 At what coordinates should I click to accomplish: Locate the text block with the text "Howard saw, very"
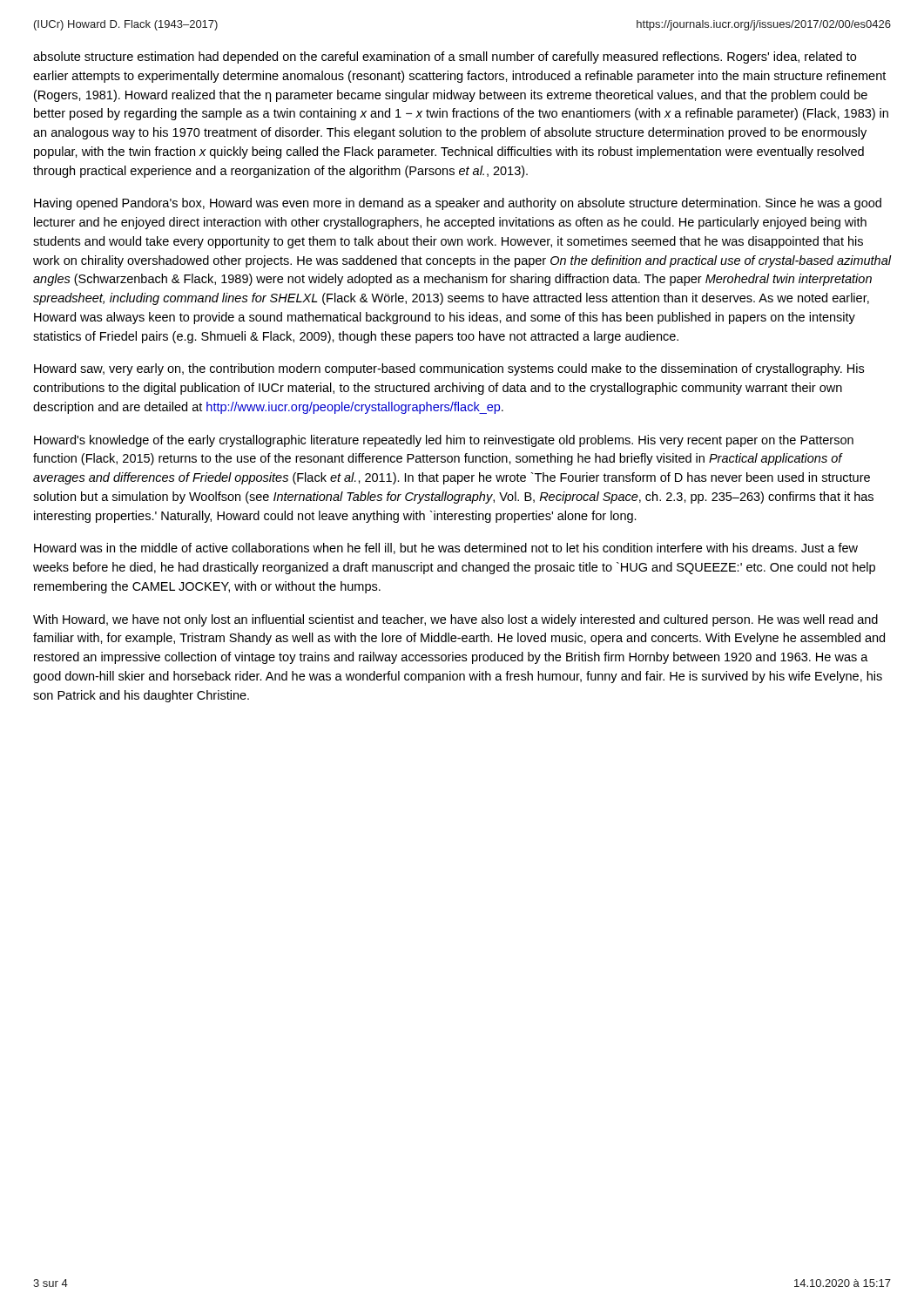point(449,388)
